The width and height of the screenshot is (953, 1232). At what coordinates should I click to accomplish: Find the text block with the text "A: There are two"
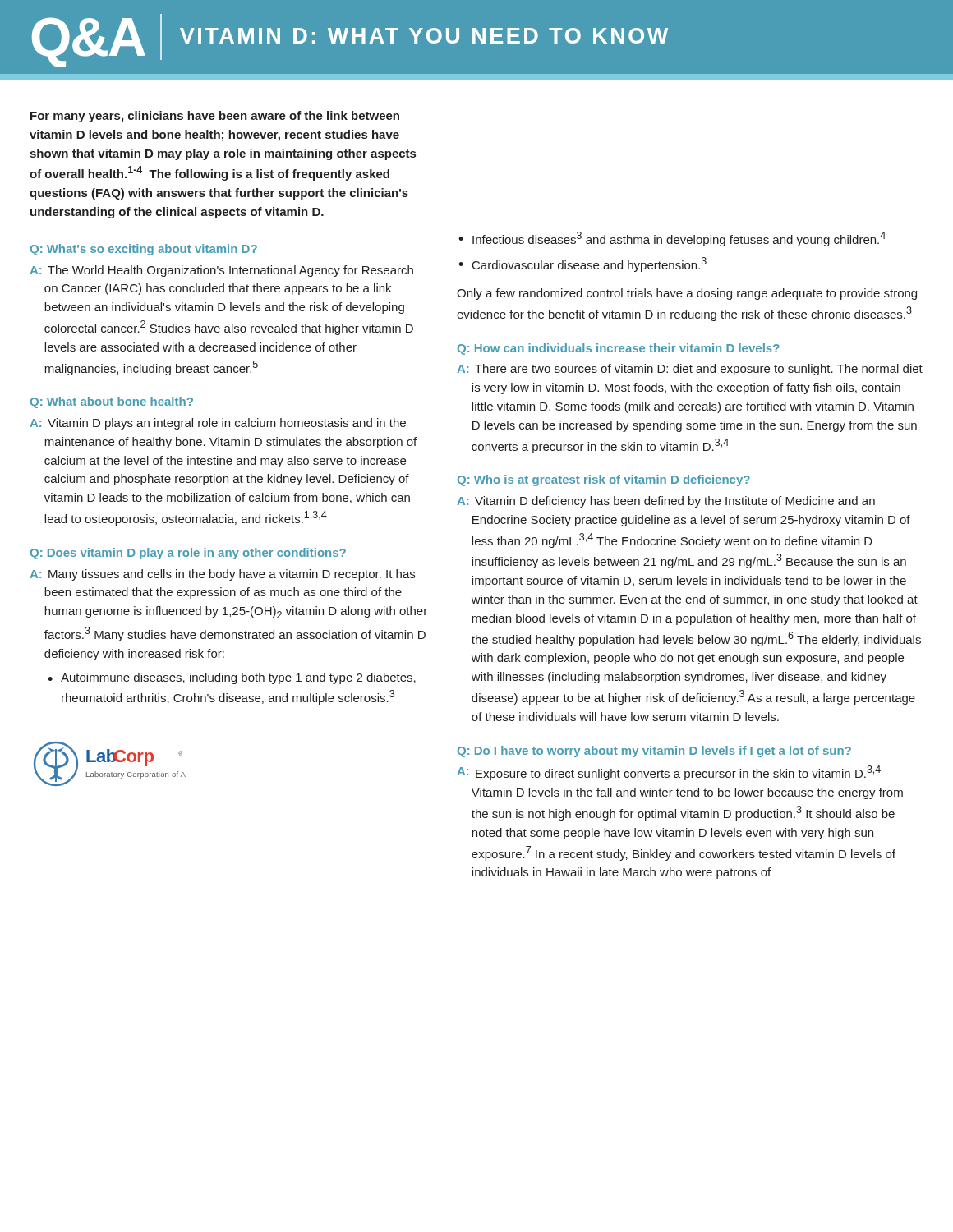(690, 408)
